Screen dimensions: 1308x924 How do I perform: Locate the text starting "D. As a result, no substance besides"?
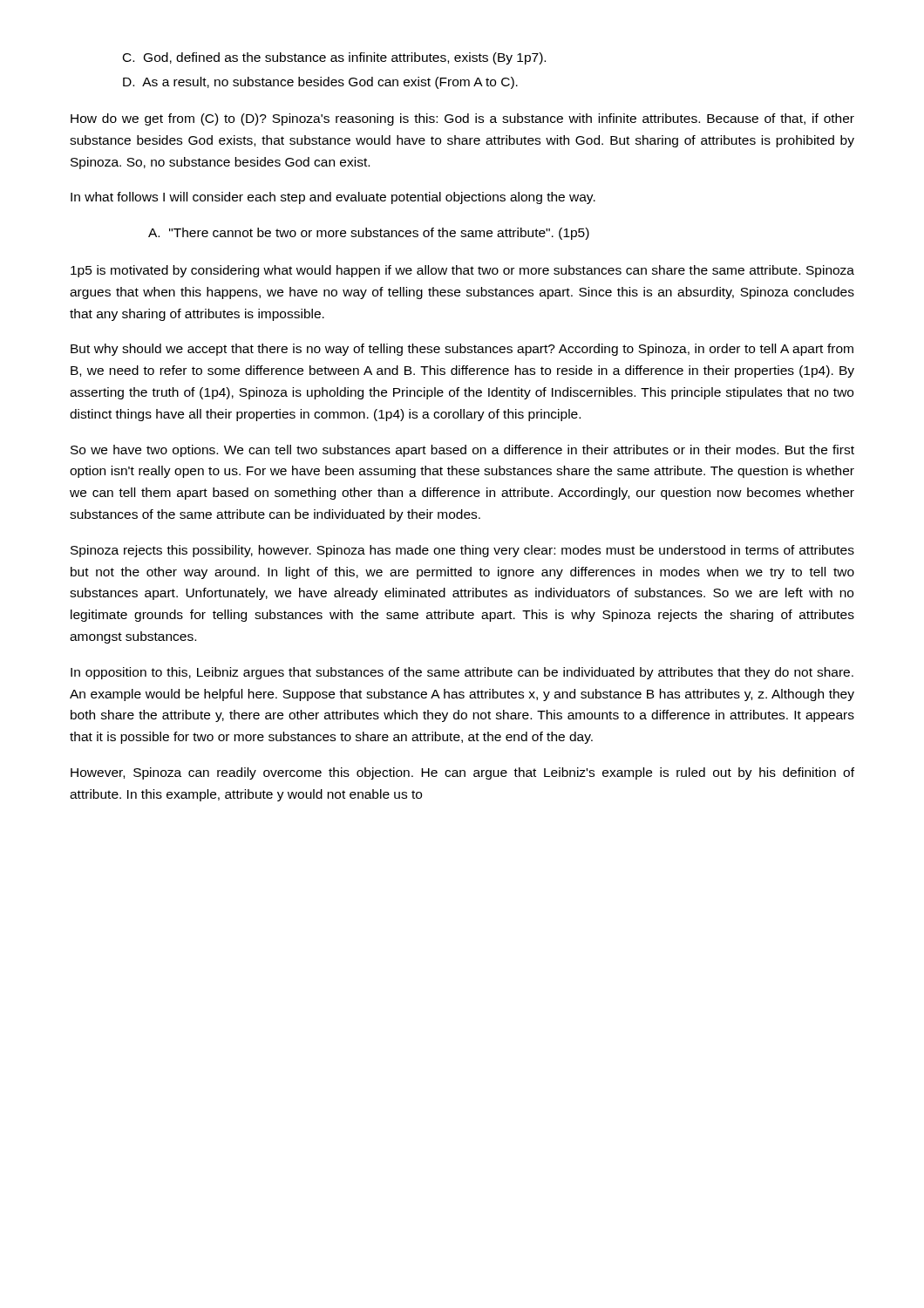pyautogui.click(x=320, y=82)
